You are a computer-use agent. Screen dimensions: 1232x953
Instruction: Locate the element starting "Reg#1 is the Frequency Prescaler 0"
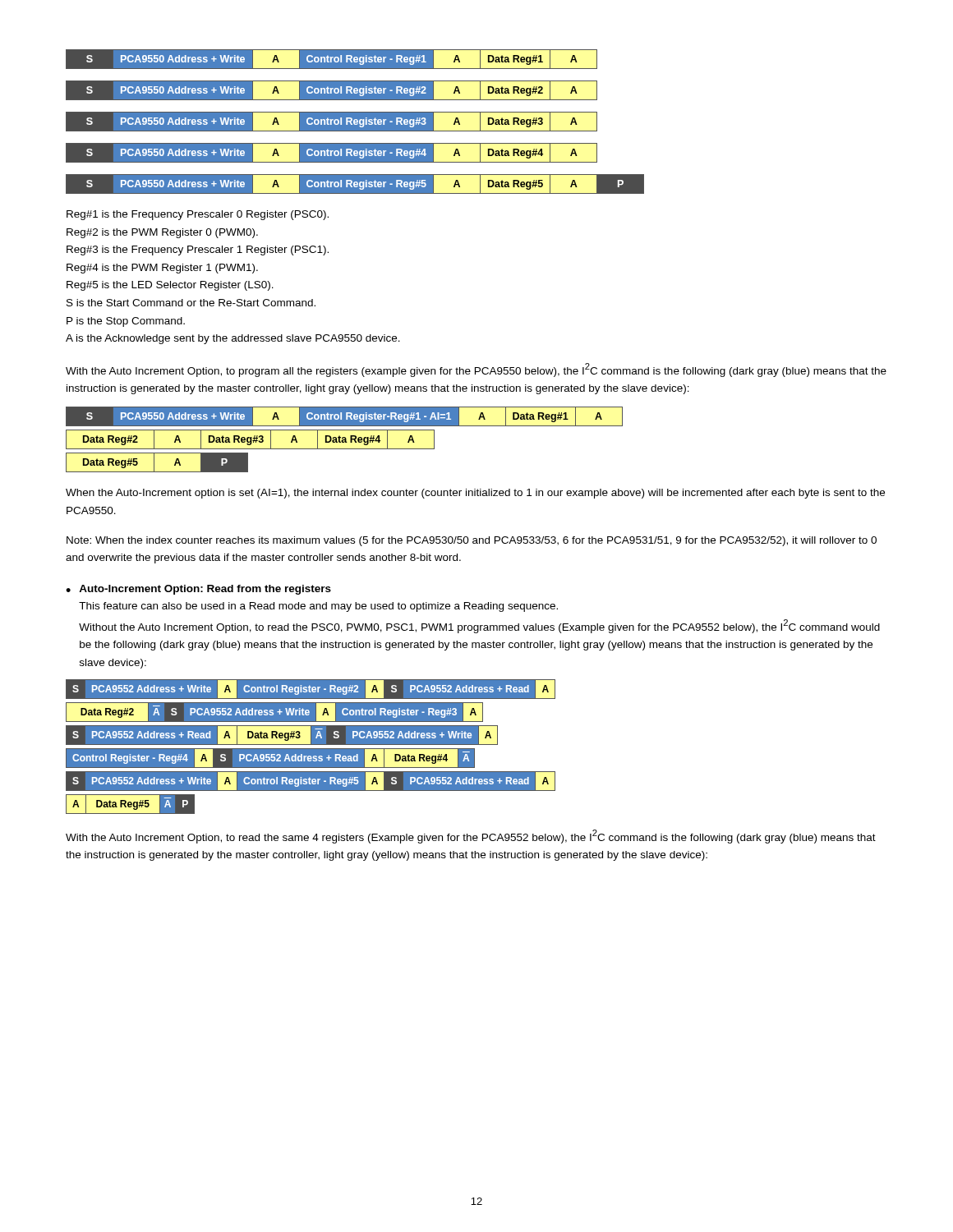click(x=233, y=276)
